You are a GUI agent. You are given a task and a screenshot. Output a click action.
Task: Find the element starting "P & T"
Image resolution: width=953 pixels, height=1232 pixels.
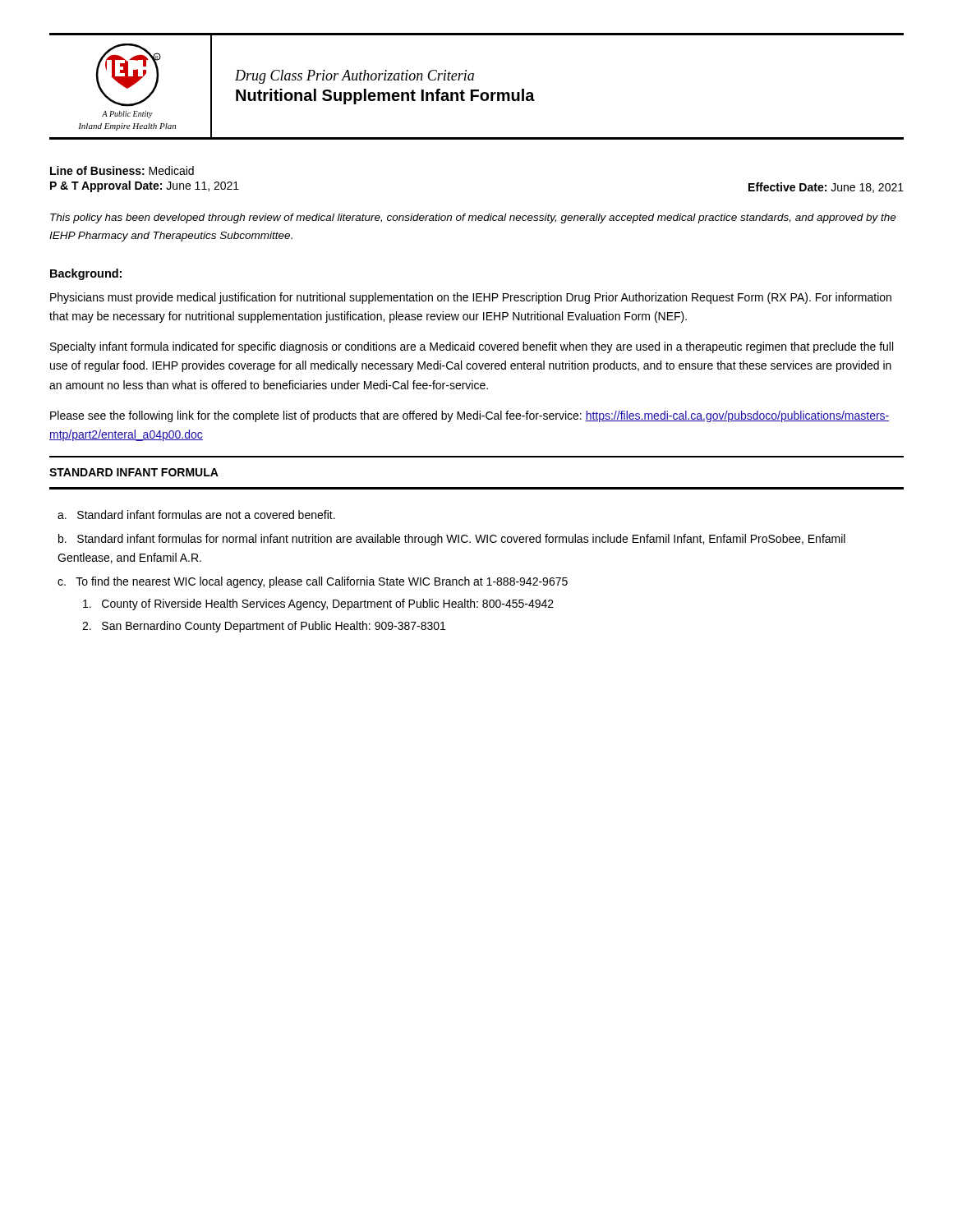[144, 186]
